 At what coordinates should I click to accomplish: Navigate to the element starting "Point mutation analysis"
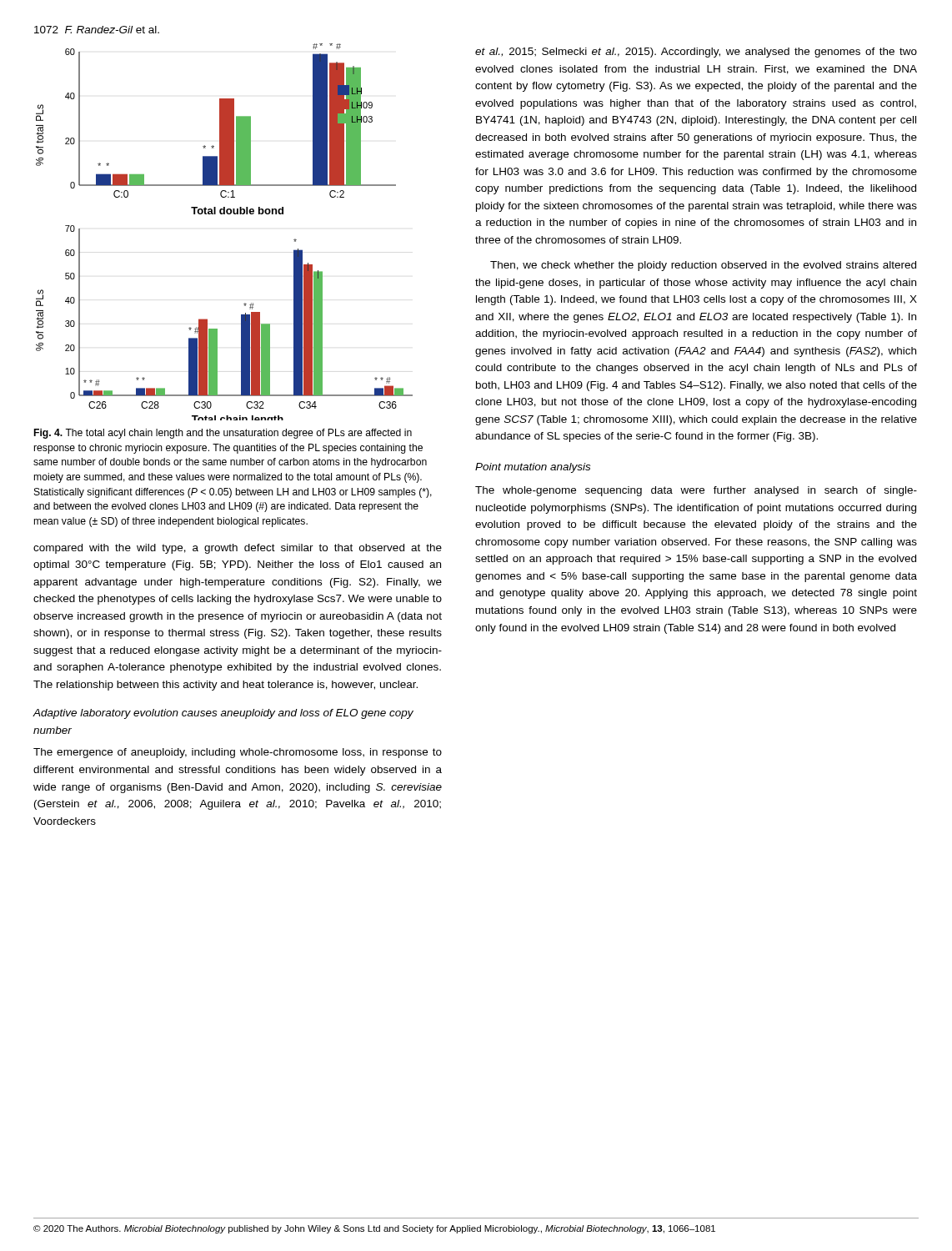pos(533,466)
